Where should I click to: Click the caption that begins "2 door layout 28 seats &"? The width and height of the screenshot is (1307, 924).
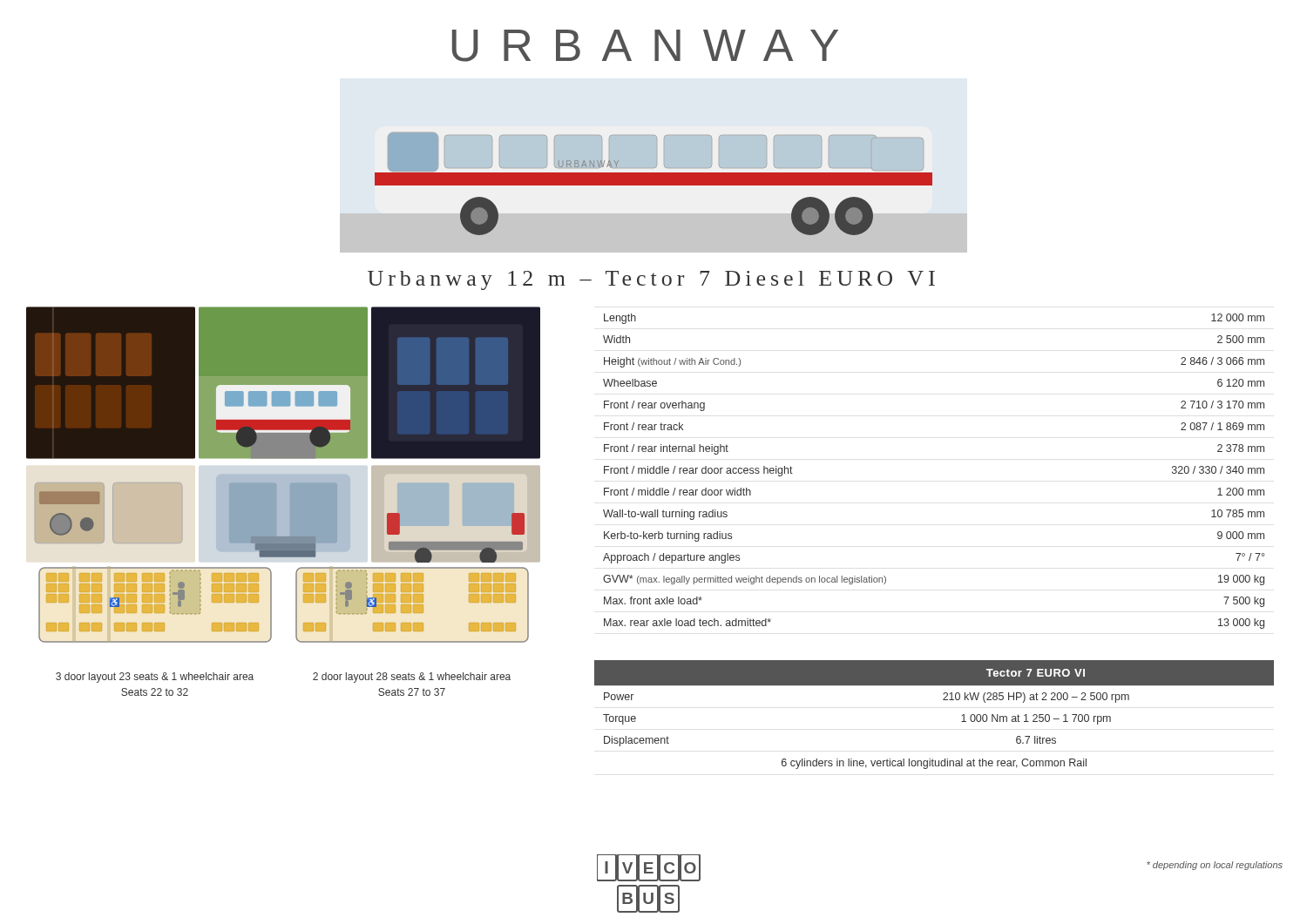[412, 684]
